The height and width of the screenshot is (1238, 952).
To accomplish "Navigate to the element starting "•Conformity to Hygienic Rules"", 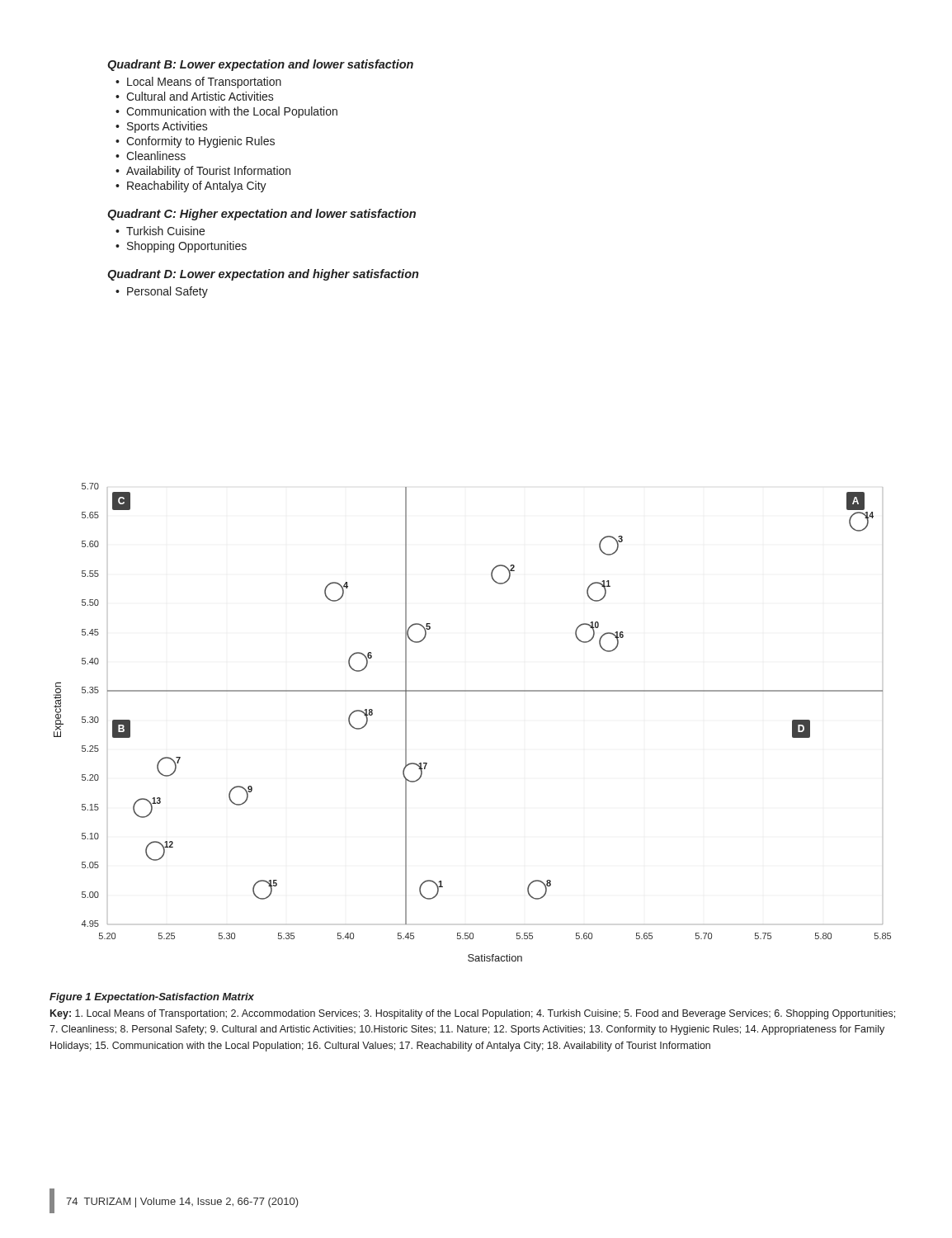I will [x=195, y=141].
